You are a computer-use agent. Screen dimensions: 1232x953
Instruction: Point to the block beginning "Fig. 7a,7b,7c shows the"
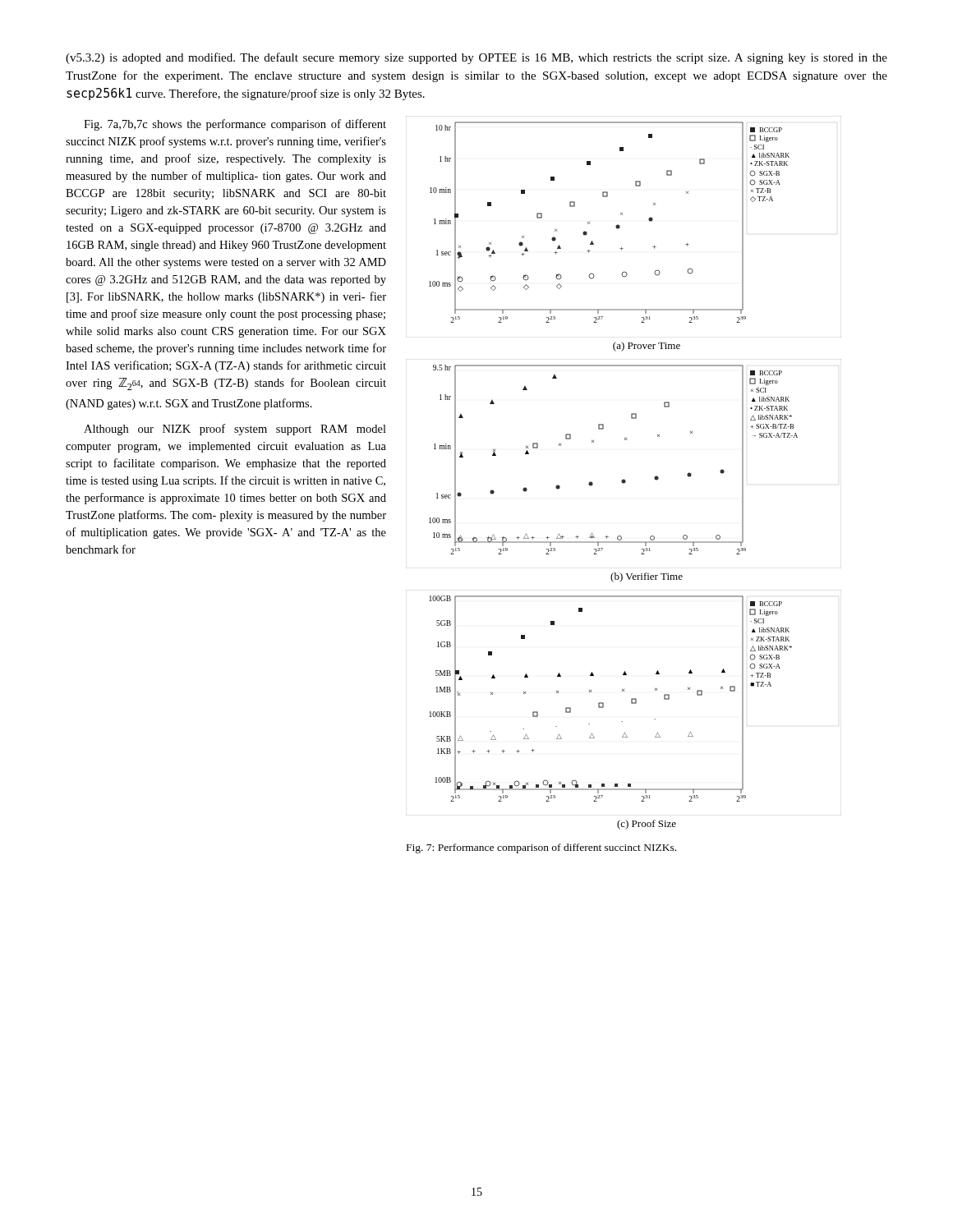(226, 264)
